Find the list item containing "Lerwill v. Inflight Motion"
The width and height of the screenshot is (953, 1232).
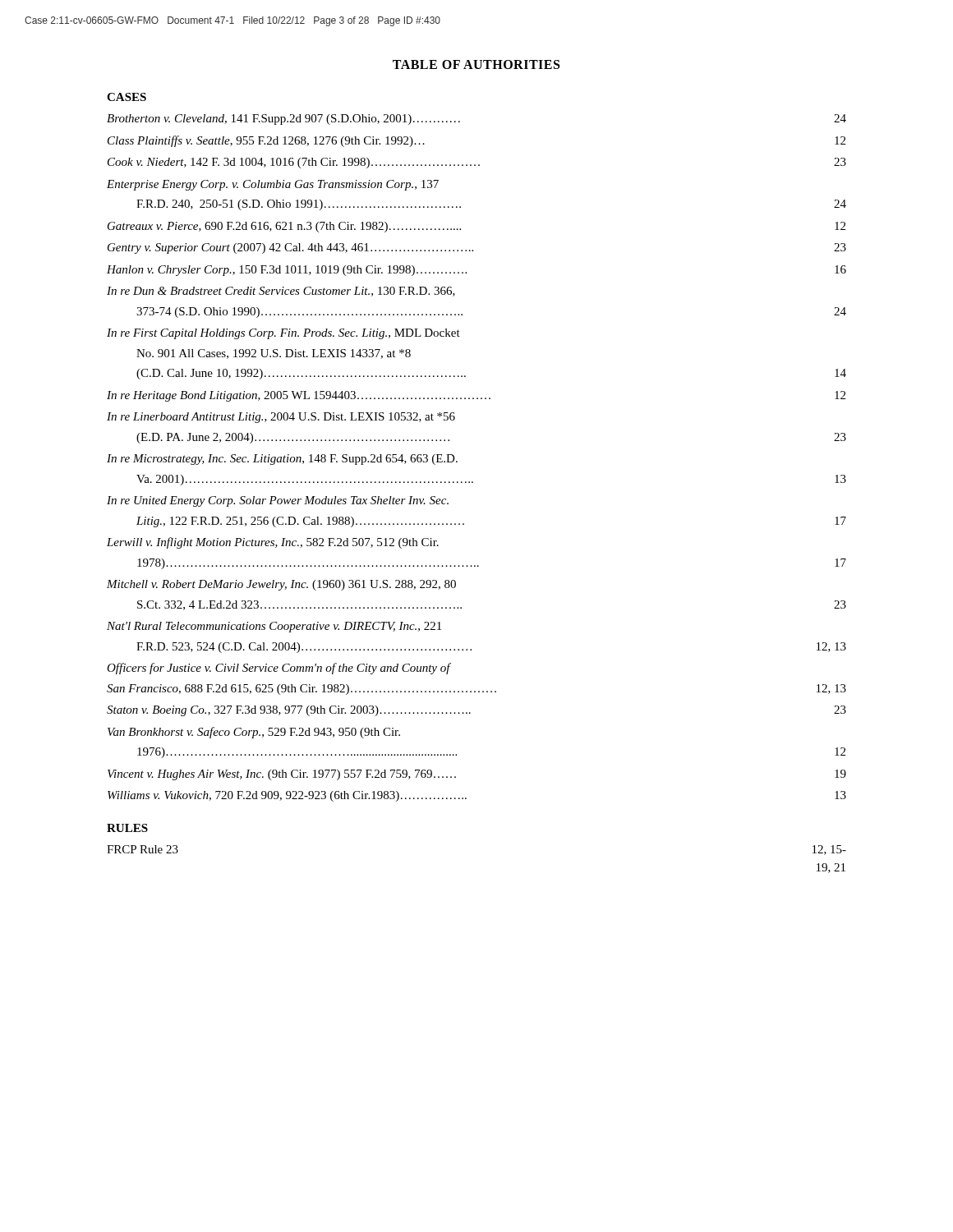(x=273, y=543)
